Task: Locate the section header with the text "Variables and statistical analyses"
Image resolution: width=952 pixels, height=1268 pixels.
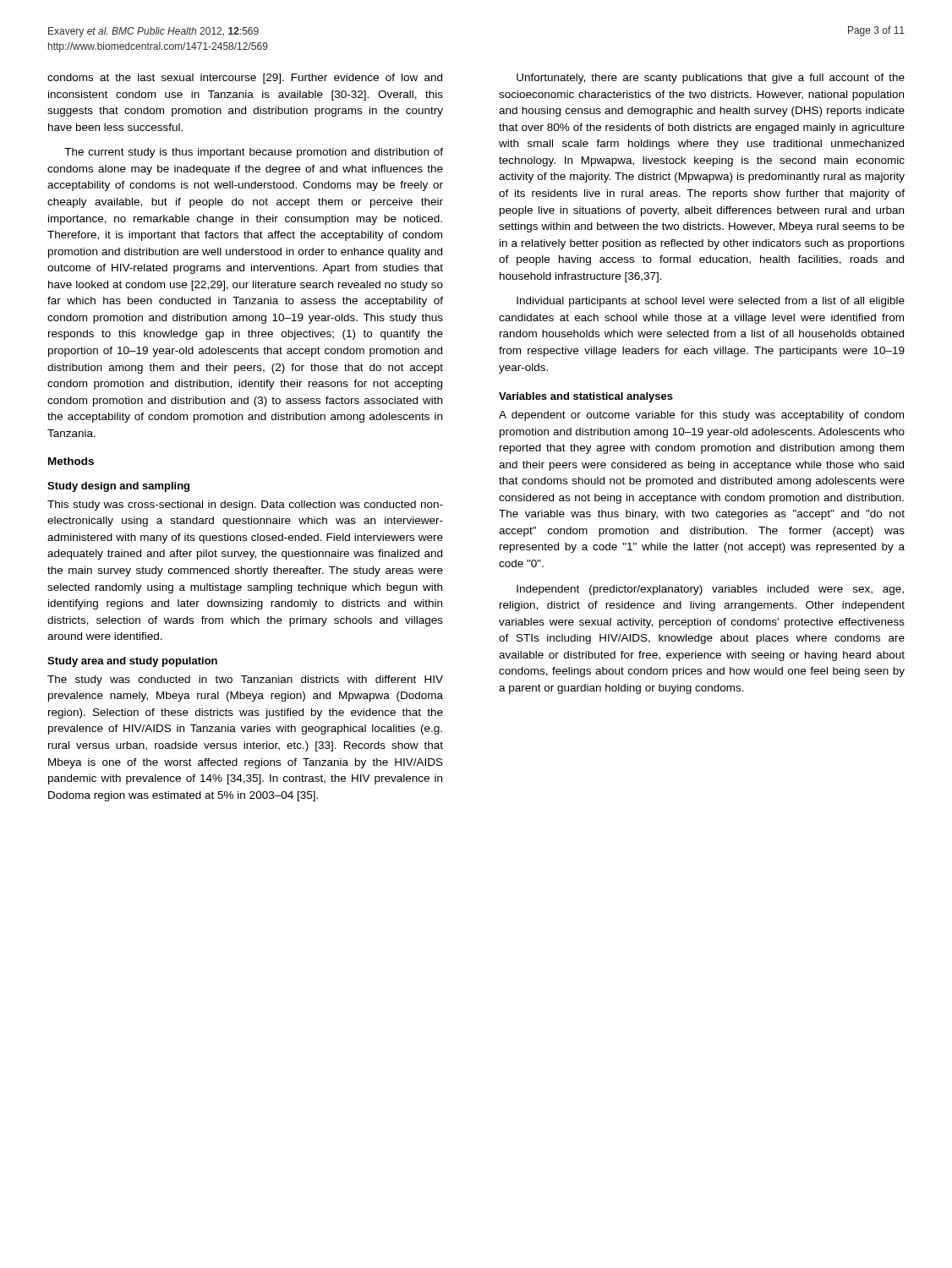Action: click(x=586, y=396)
